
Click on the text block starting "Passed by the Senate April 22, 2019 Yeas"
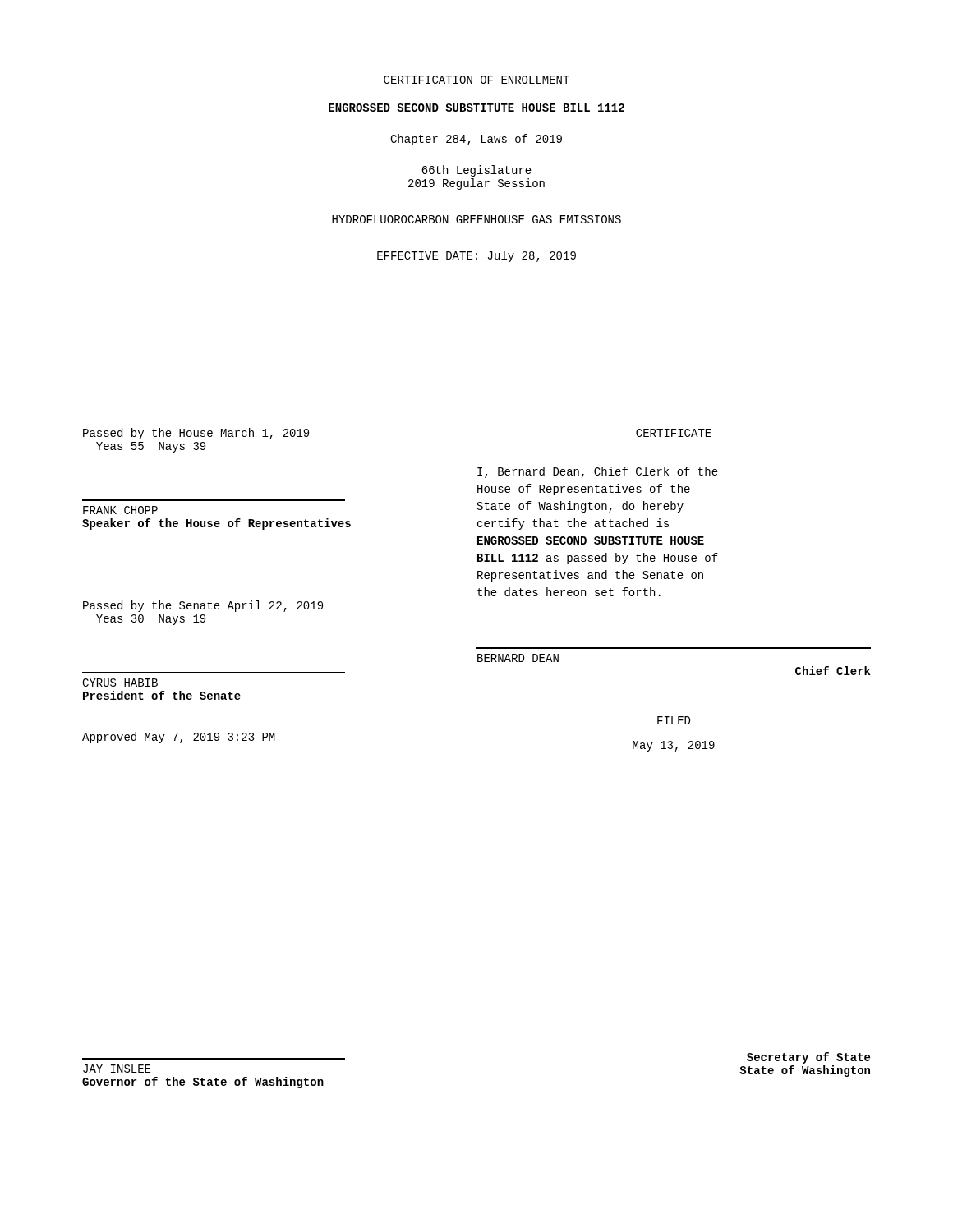tap(203, 613)
